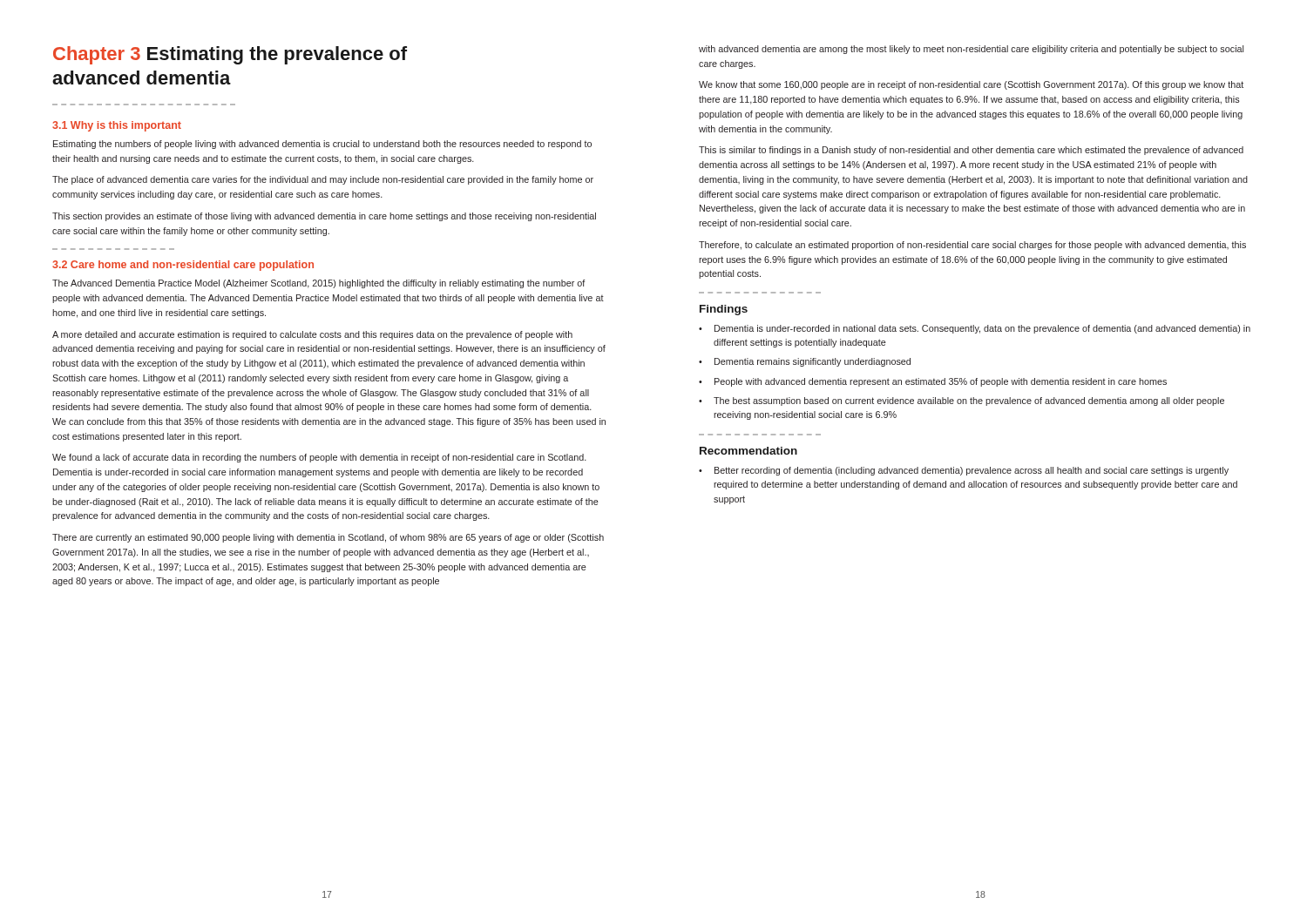
Task: Click on the element starting "• People with advanced"
Action: coord(933,381)
